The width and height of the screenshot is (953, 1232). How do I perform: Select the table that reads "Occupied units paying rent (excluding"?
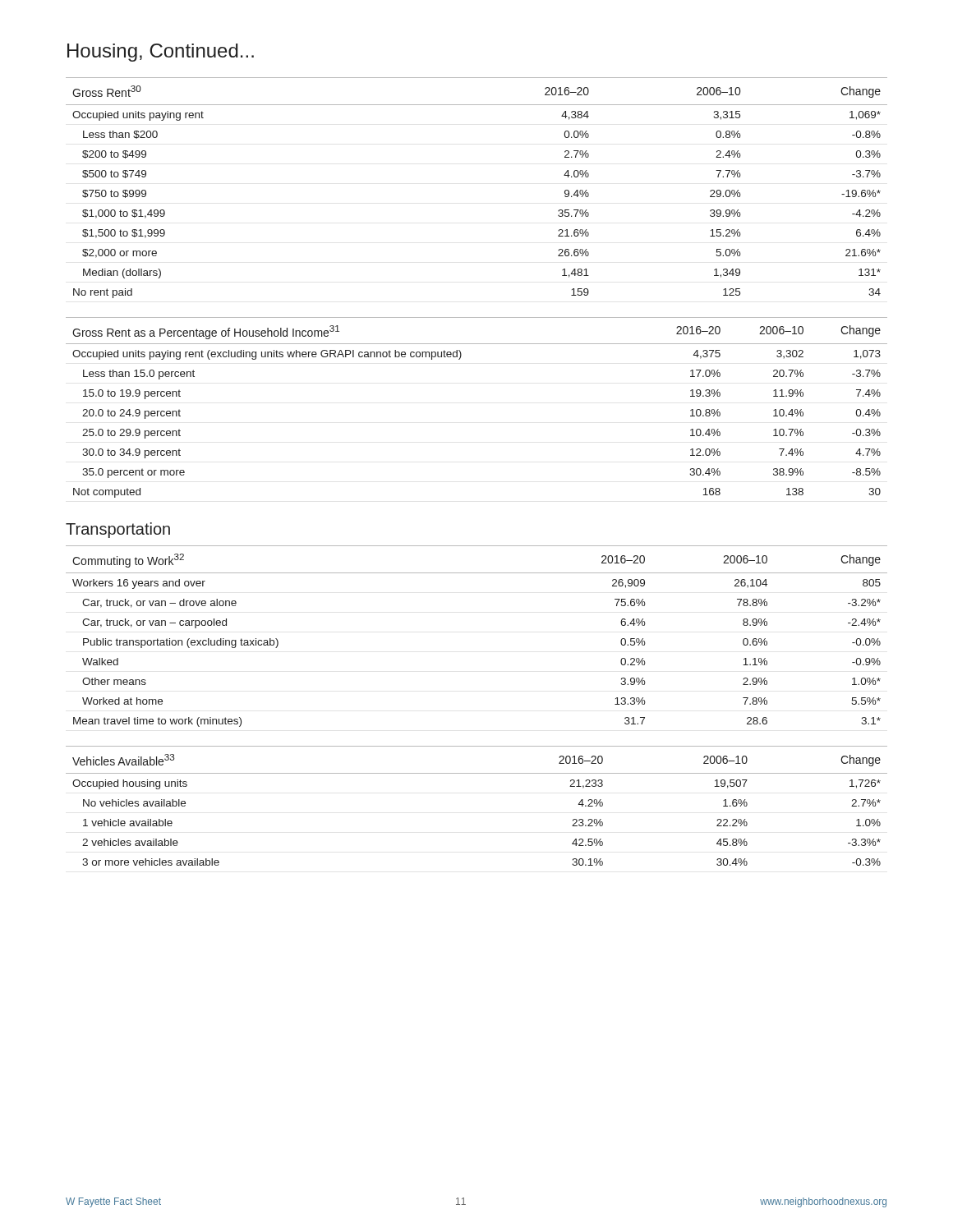[x=476, y=409]
